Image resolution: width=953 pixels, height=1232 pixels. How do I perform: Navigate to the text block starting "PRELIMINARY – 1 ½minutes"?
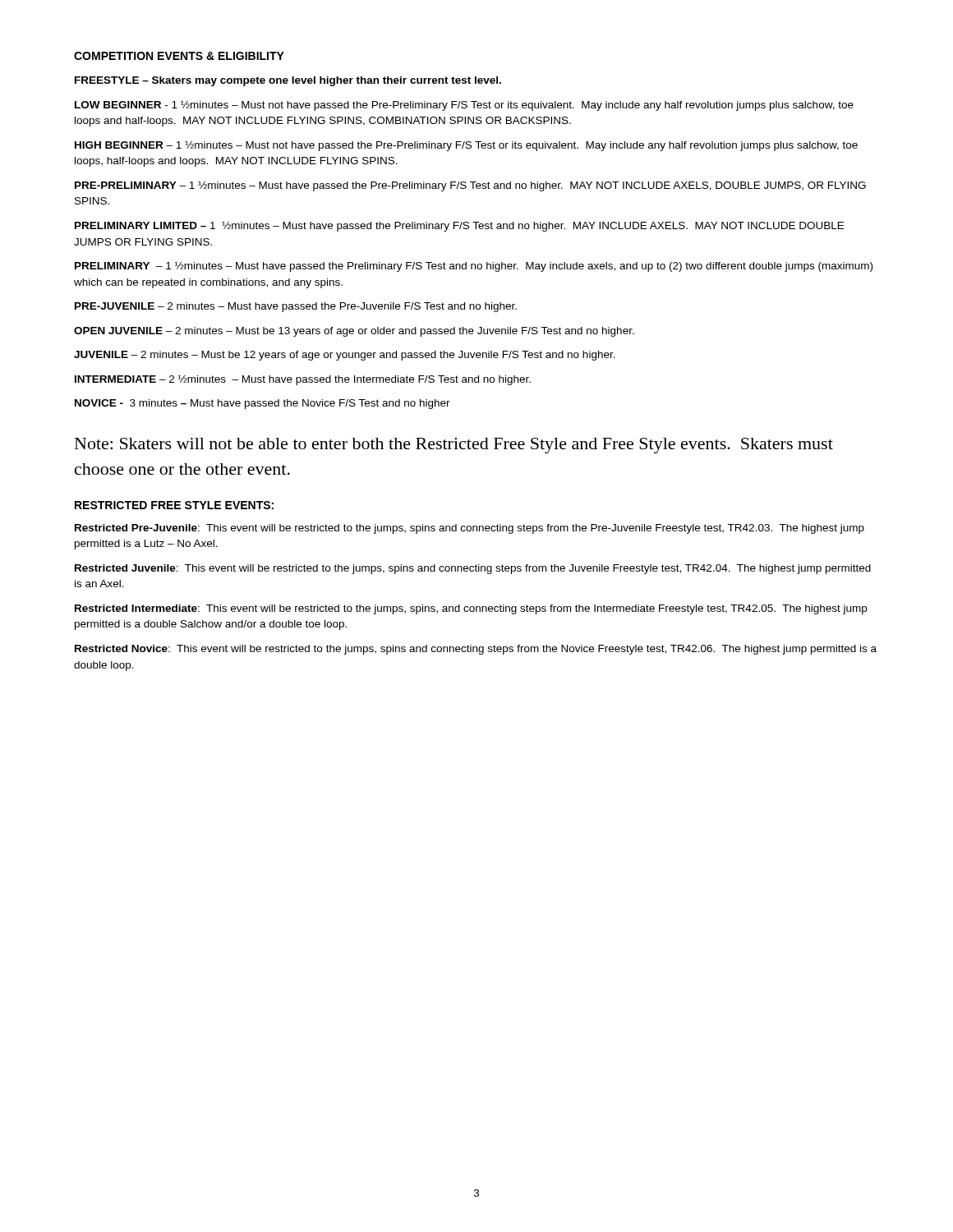point(474,274)
